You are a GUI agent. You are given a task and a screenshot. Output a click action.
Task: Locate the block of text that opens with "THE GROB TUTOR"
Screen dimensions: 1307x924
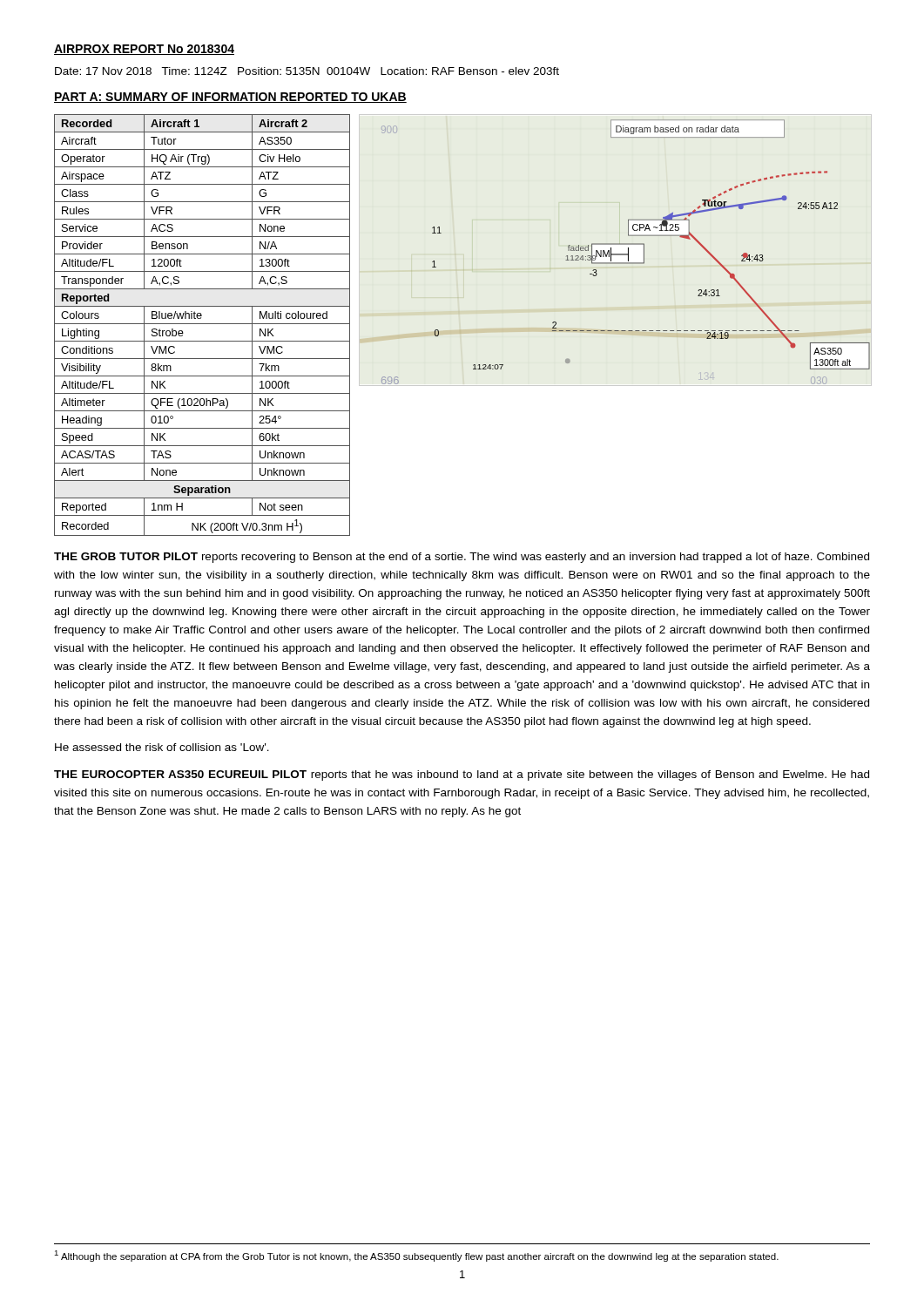[462, 639]
